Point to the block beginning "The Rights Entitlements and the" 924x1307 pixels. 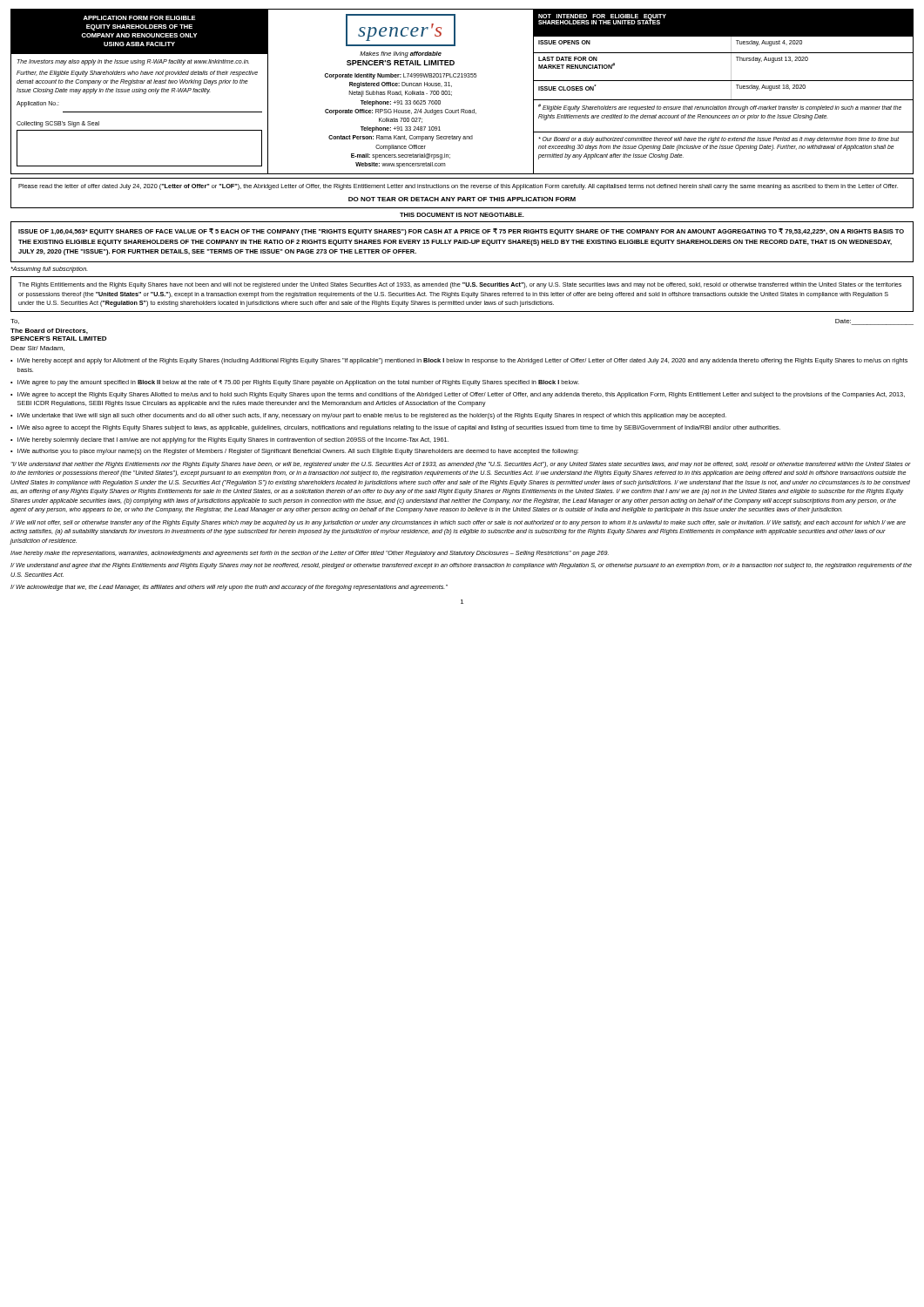pos(460,294)
